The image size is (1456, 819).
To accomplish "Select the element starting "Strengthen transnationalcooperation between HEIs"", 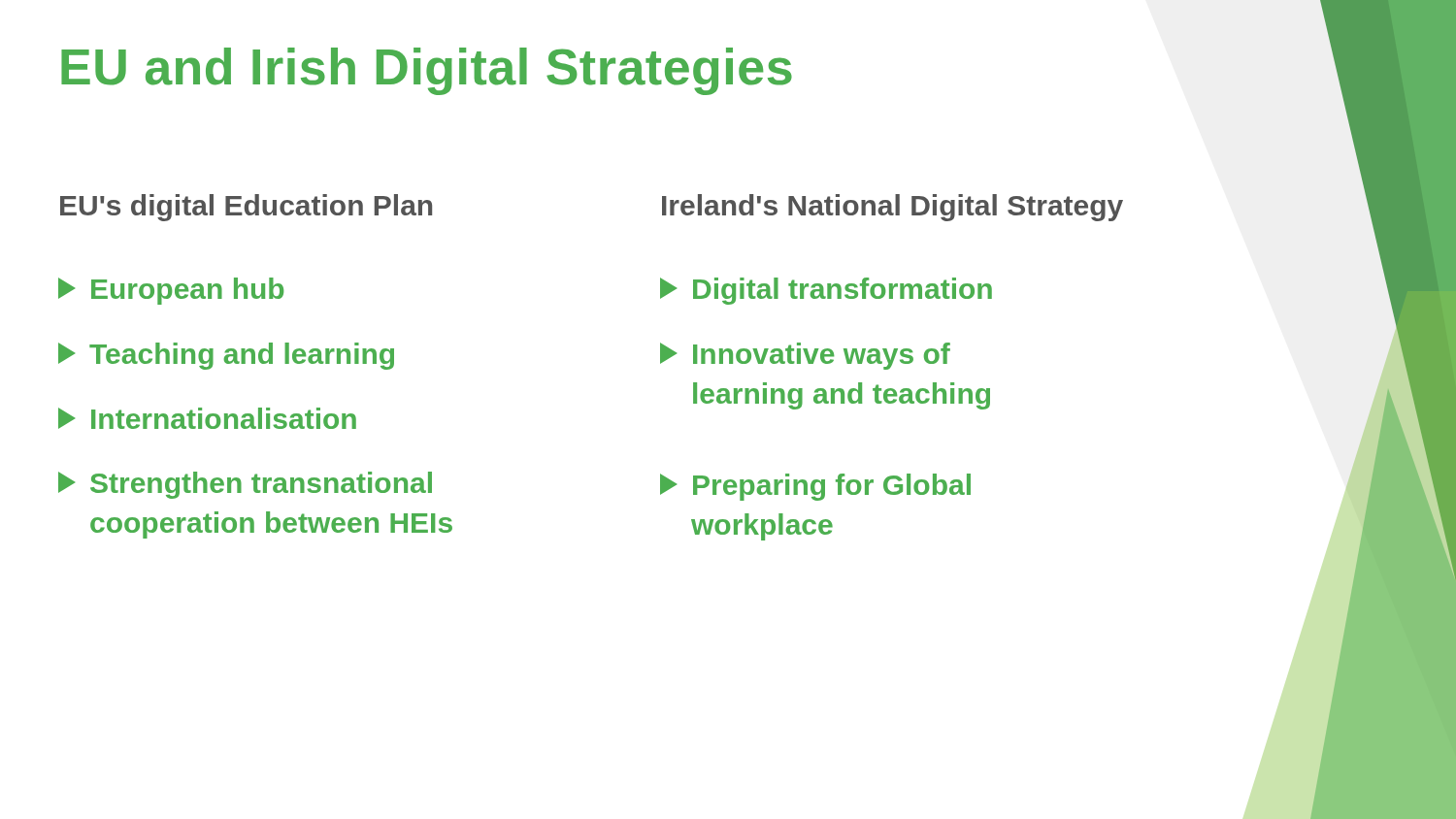I will (x=340, y=503).
